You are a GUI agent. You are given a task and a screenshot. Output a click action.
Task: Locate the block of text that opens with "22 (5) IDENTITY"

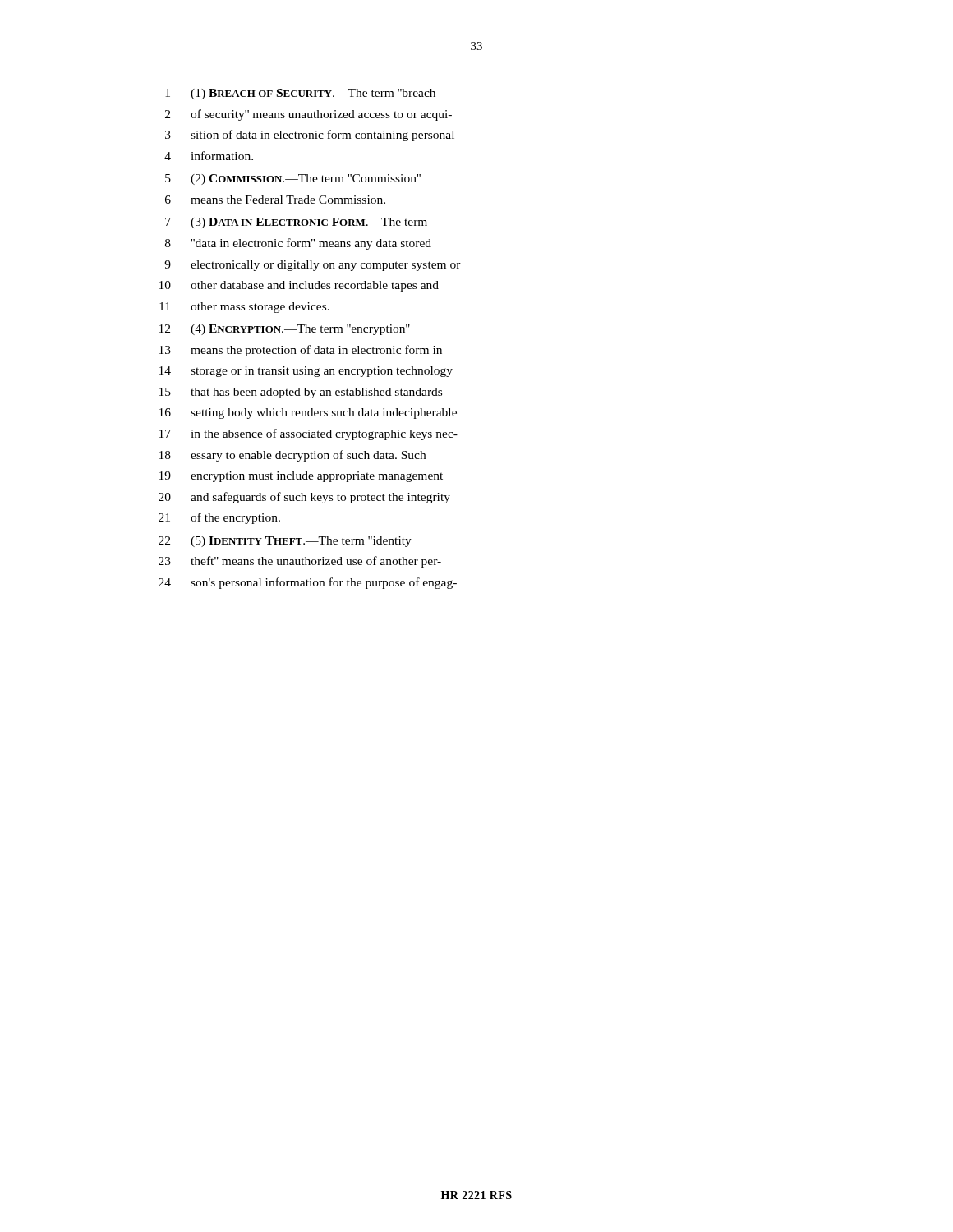pos(285,542)
